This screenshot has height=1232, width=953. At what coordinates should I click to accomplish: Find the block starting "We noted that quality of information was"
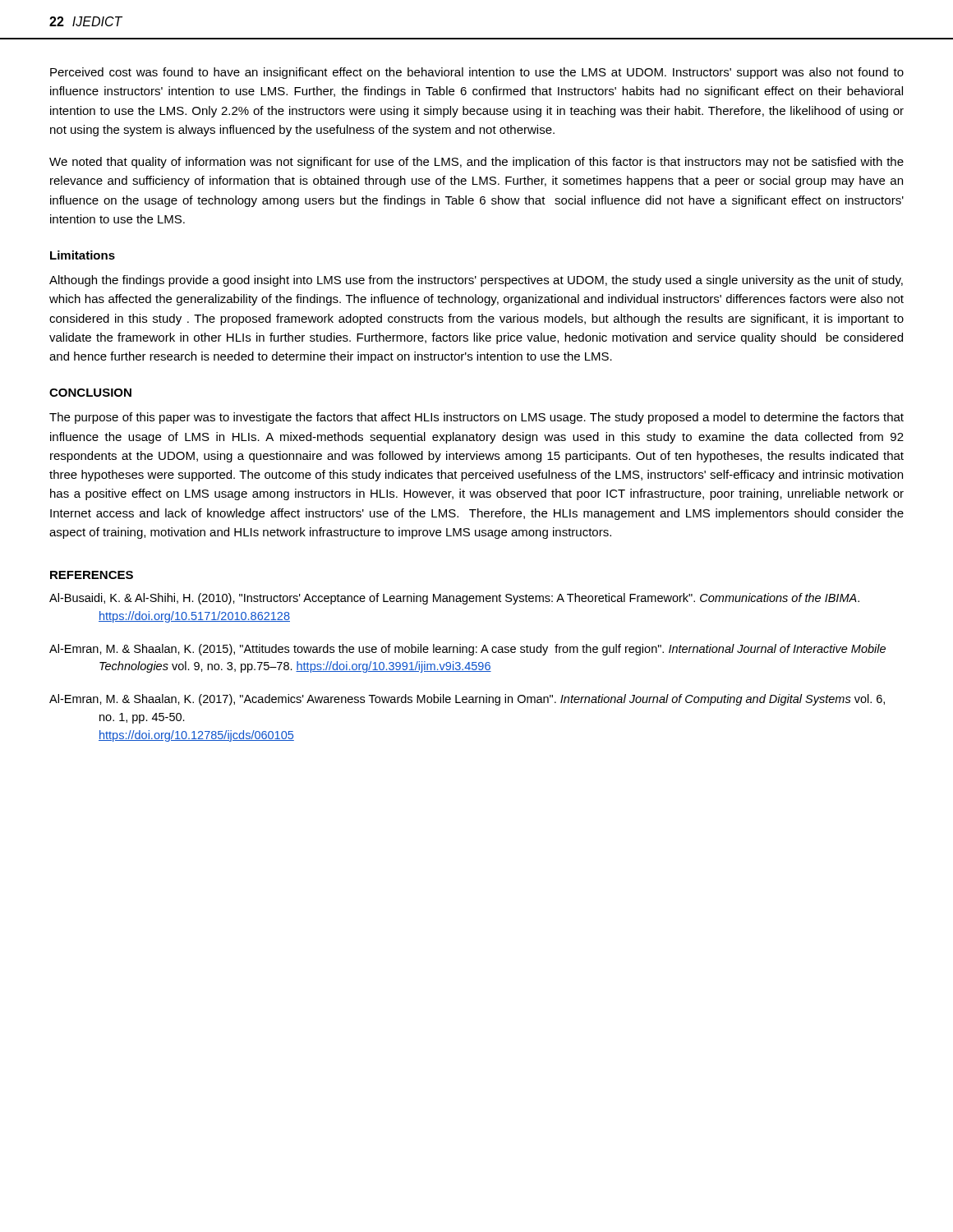[476, 190]
